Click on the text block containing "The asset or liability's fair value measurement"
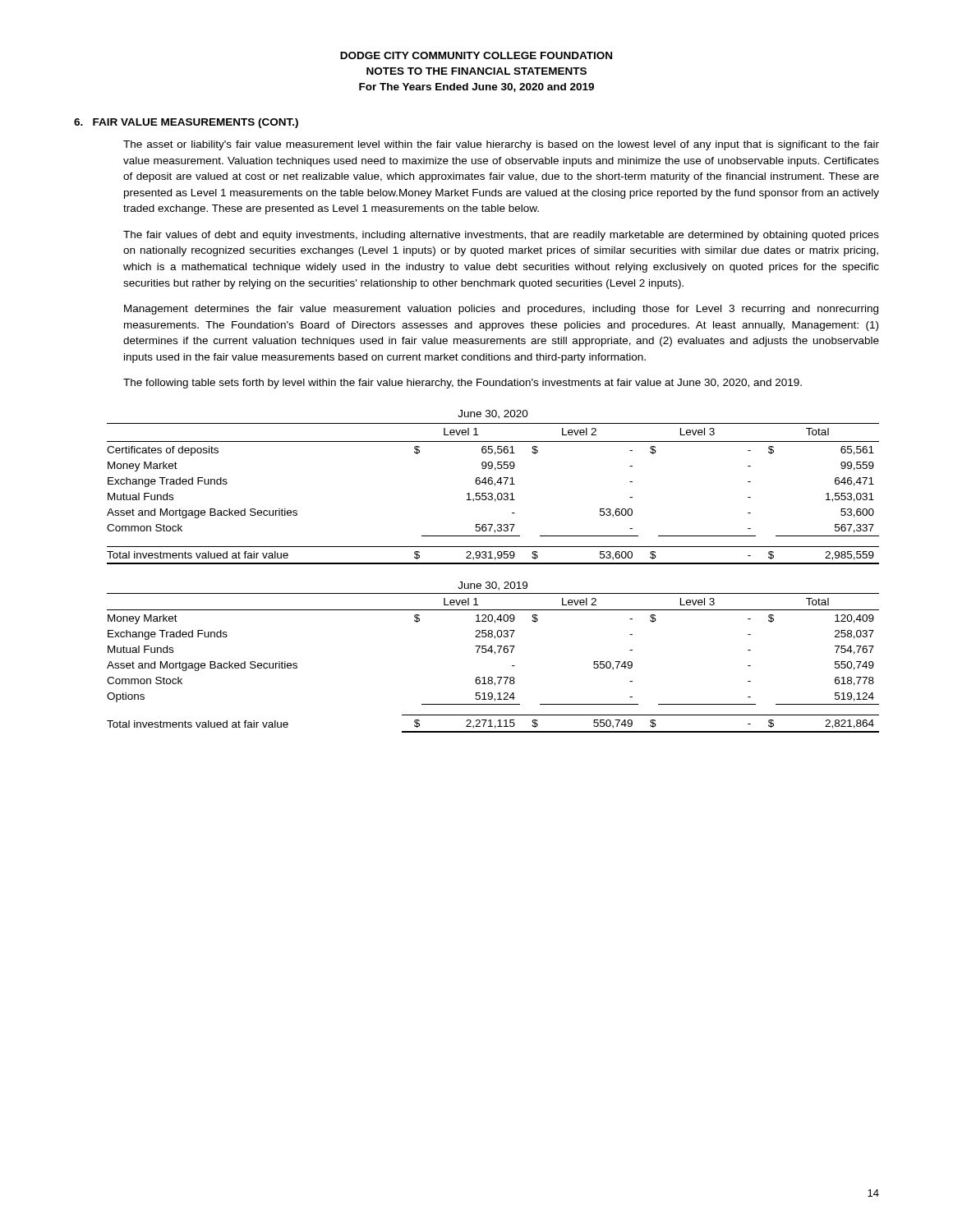Screen dimensions: 1232x953 (x=501, y=176)
